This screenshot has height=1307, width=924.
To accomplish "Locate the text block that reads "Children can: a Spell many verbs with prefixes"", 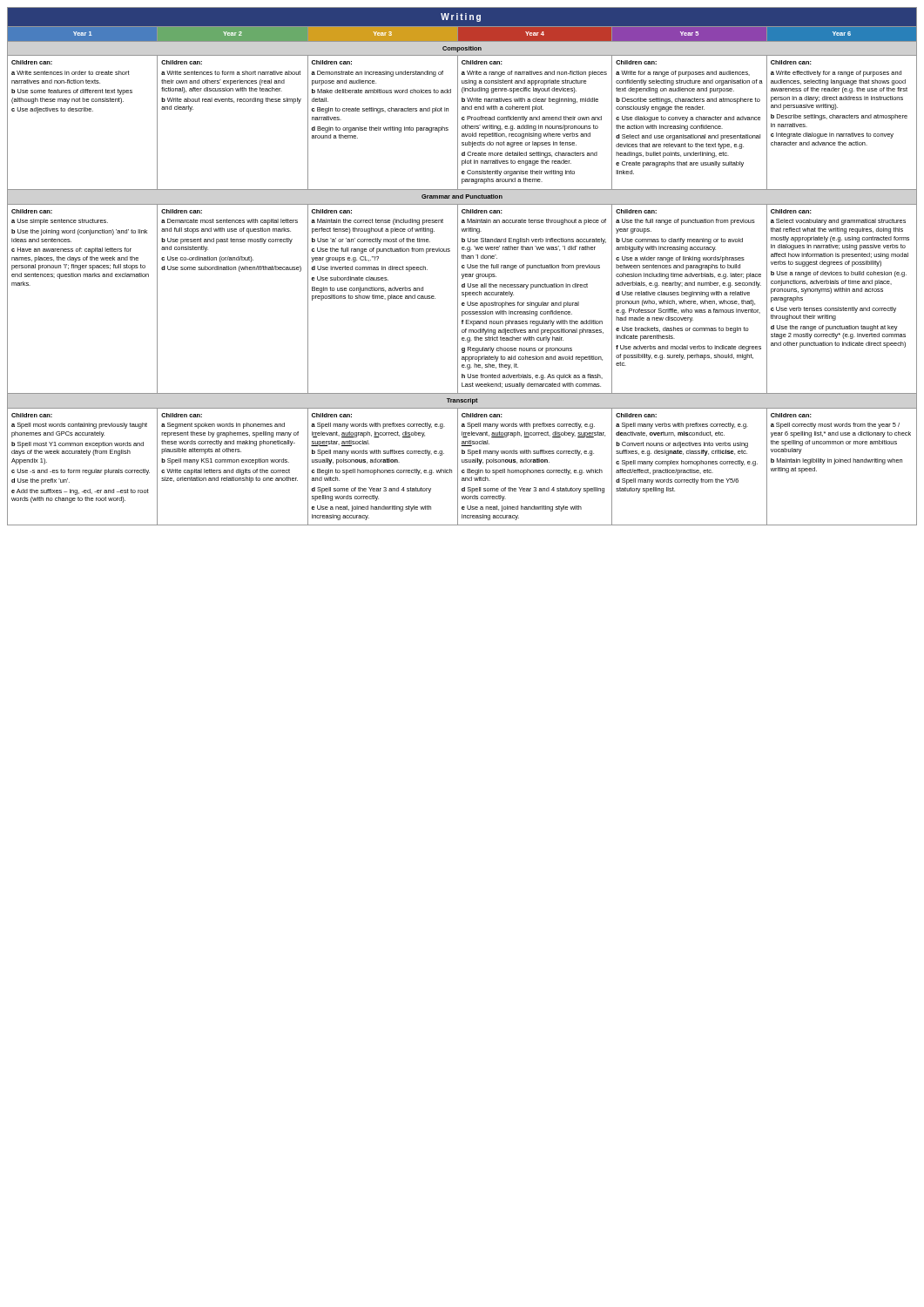I will (689, 452).
